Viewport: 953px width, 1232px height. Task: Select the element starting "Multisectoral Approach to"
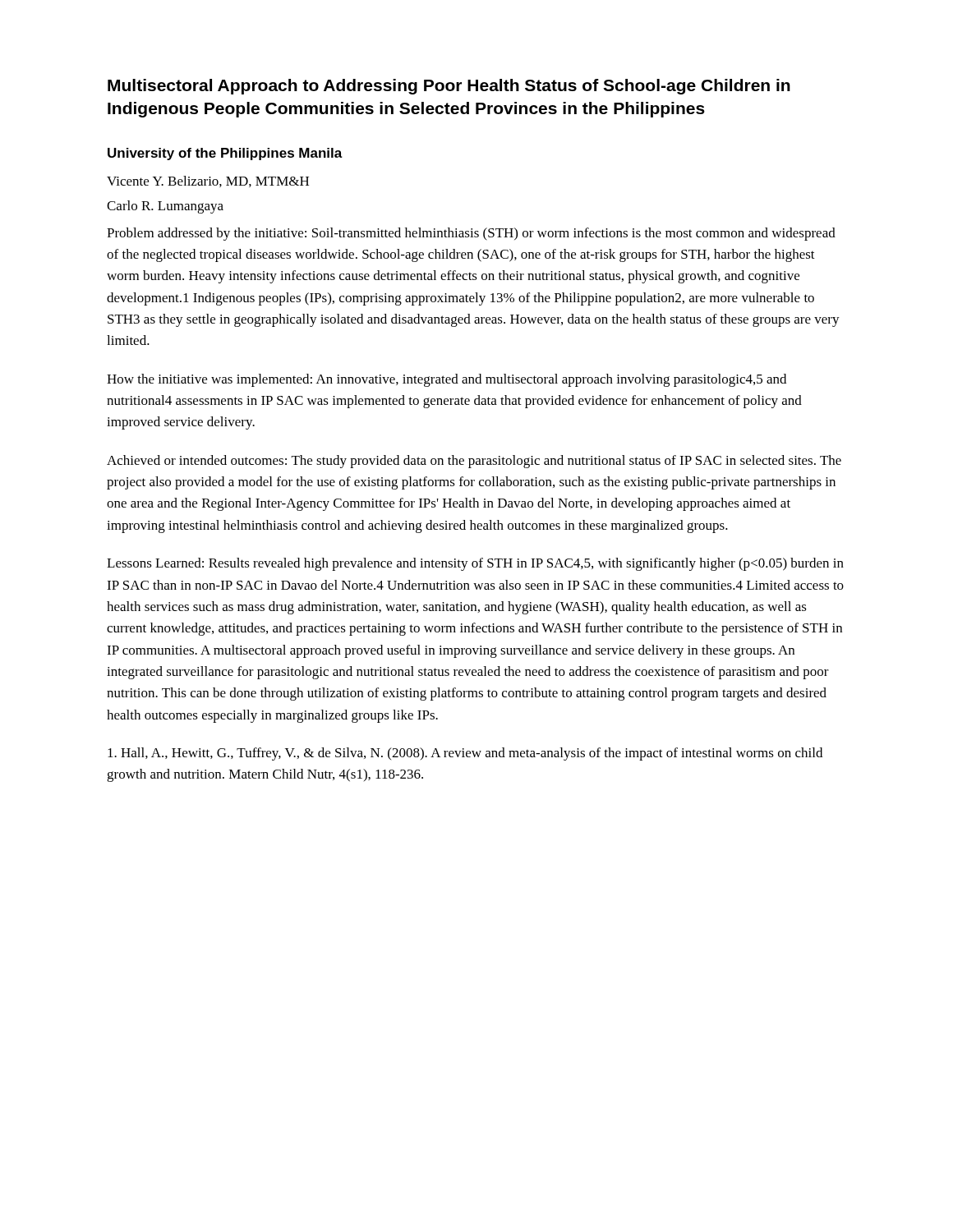pos(449,97)
